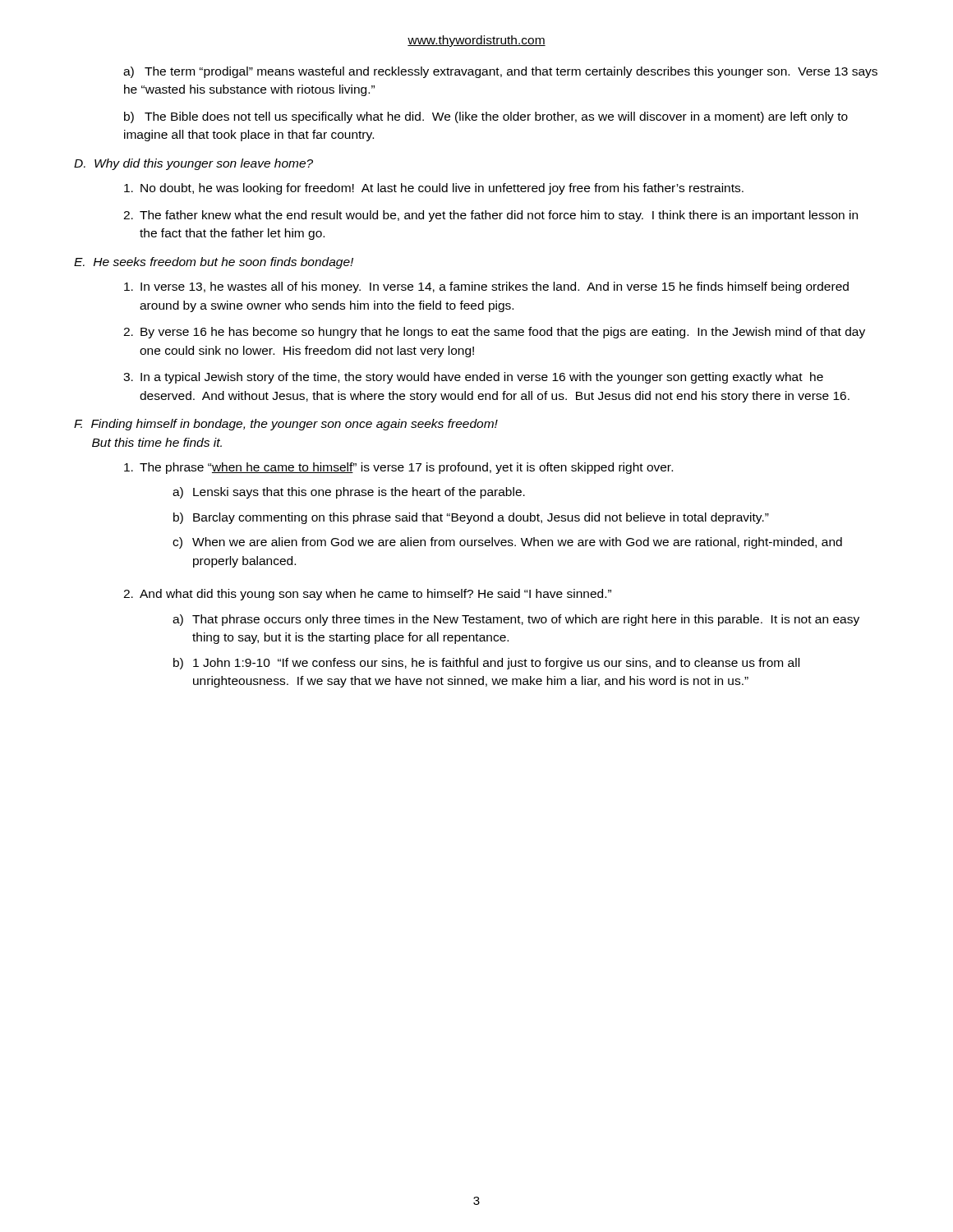Select the list item containing "The phrase “when"
This screenshot has height=1232, width=953.
pos(500,518)
